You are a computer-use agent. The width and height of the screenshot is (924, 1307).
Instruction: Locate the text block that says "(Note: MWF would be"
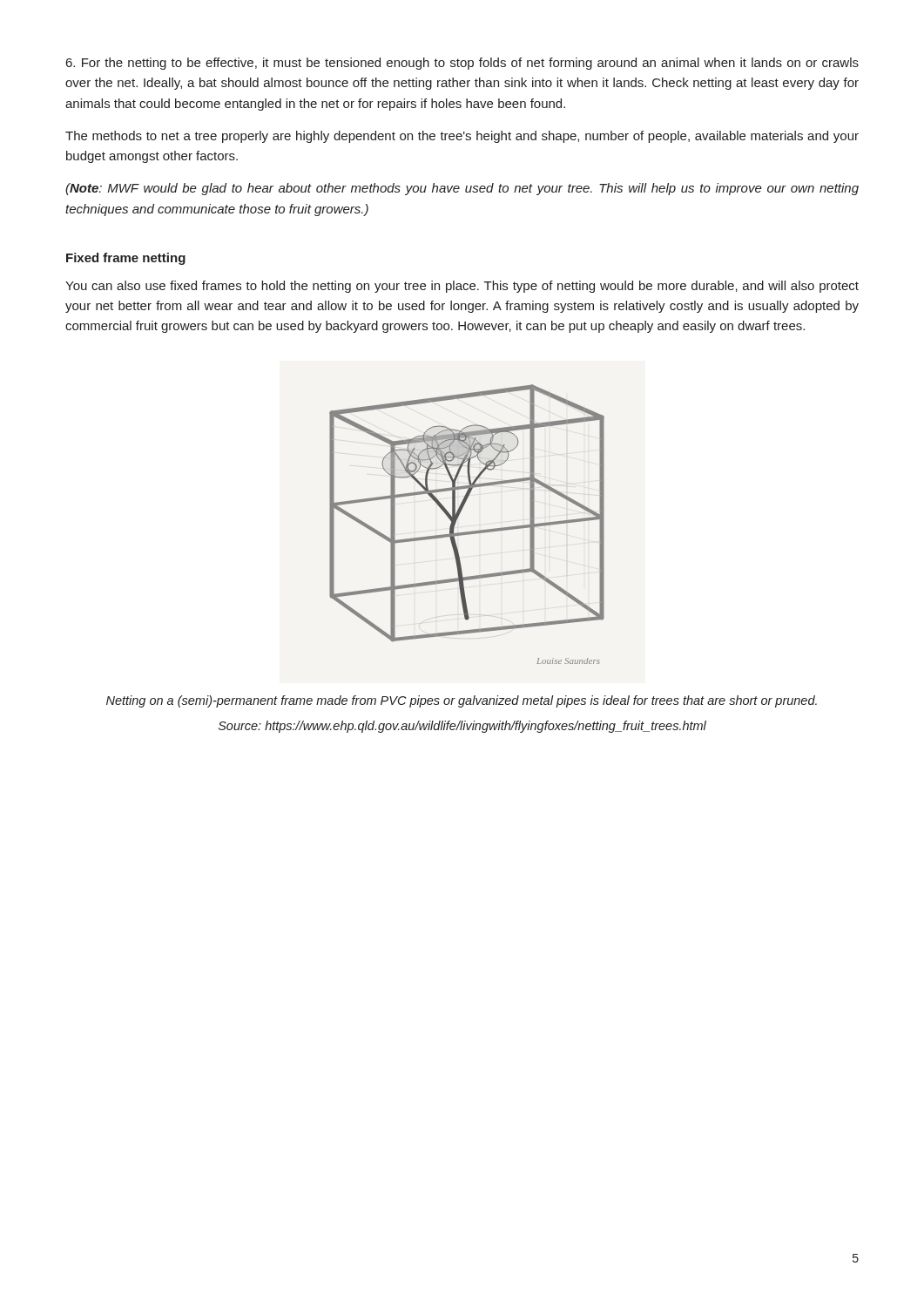click(x=462, y=198)
